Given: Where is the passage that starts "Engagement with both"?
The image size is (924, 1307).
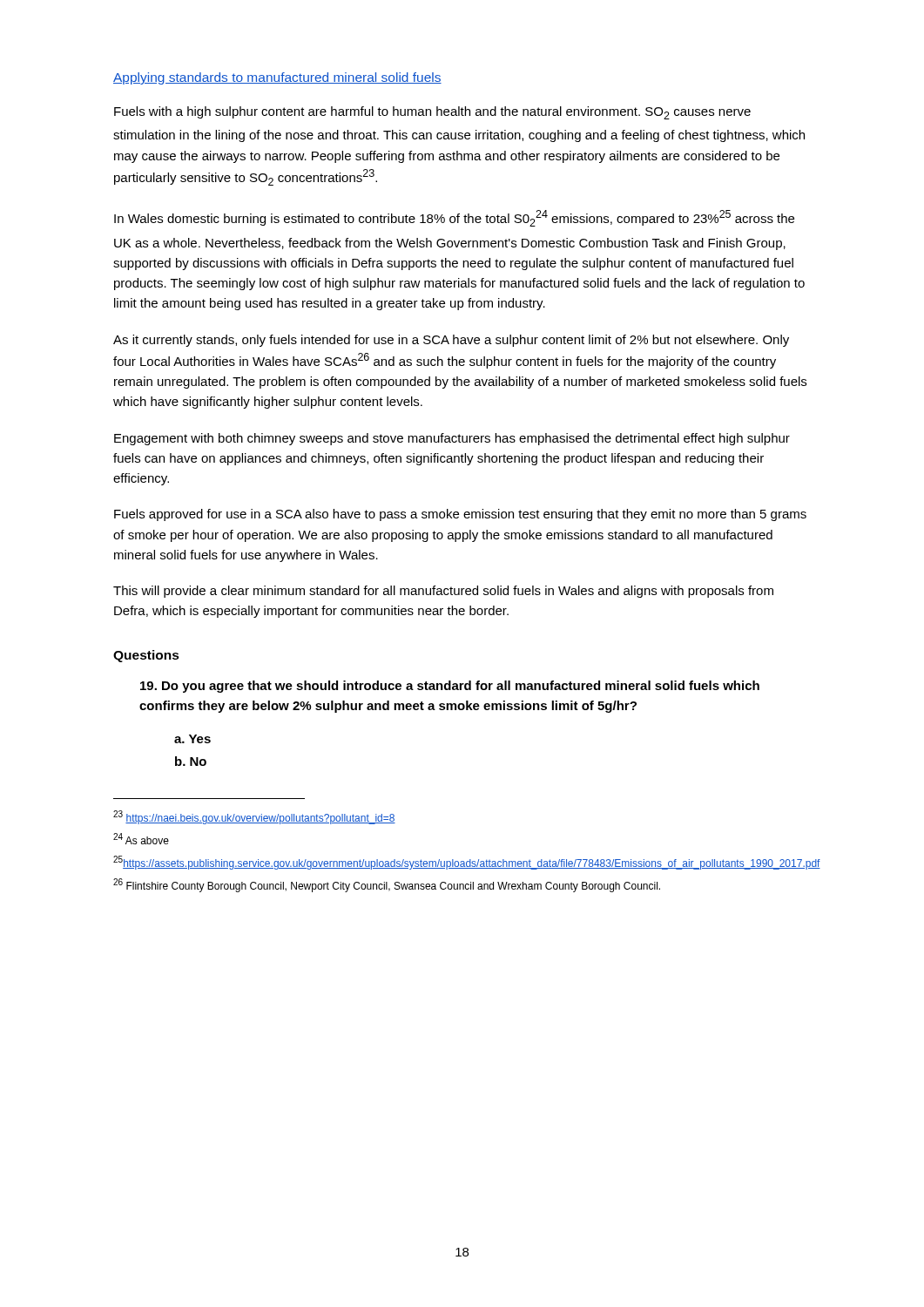Looking at the screenshot, I should (x=451, y=458).
